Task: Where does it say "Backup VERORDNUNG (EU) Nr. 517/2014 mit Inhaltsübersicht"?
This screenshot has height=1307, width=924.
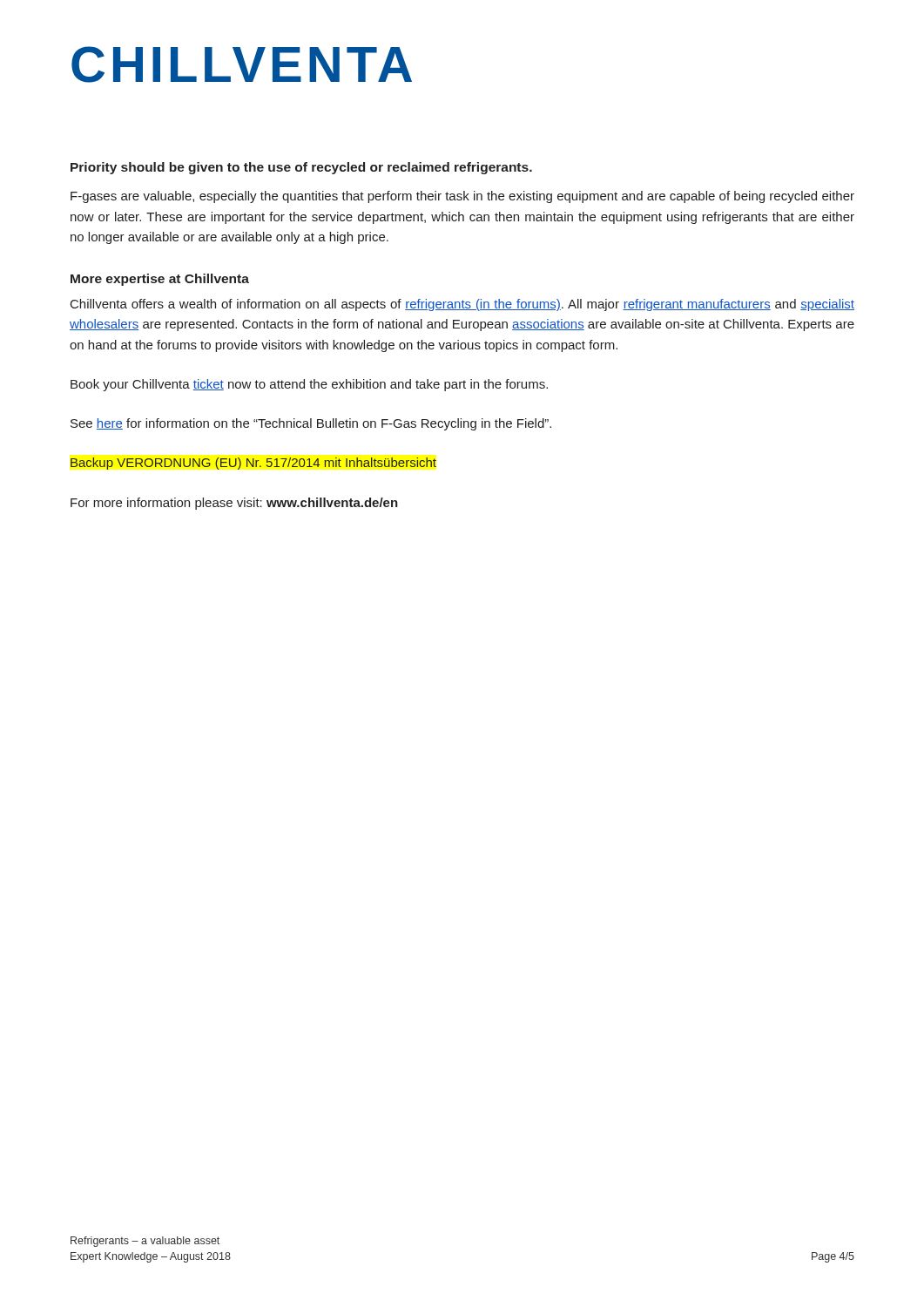Action: click(x=253, y=462)
